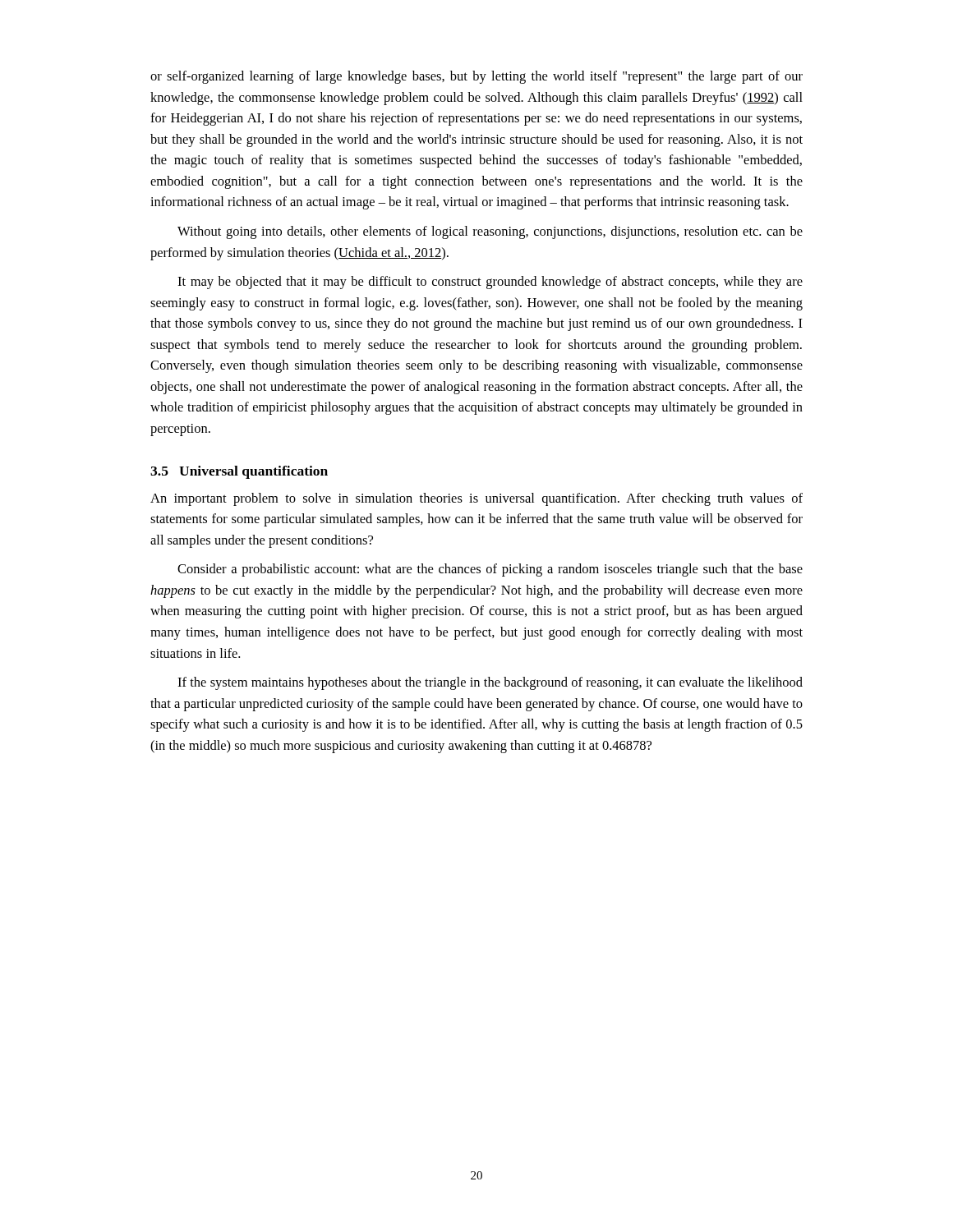
Task: Click the passage that begins "An important problem to"
Action: click(476, 519)
